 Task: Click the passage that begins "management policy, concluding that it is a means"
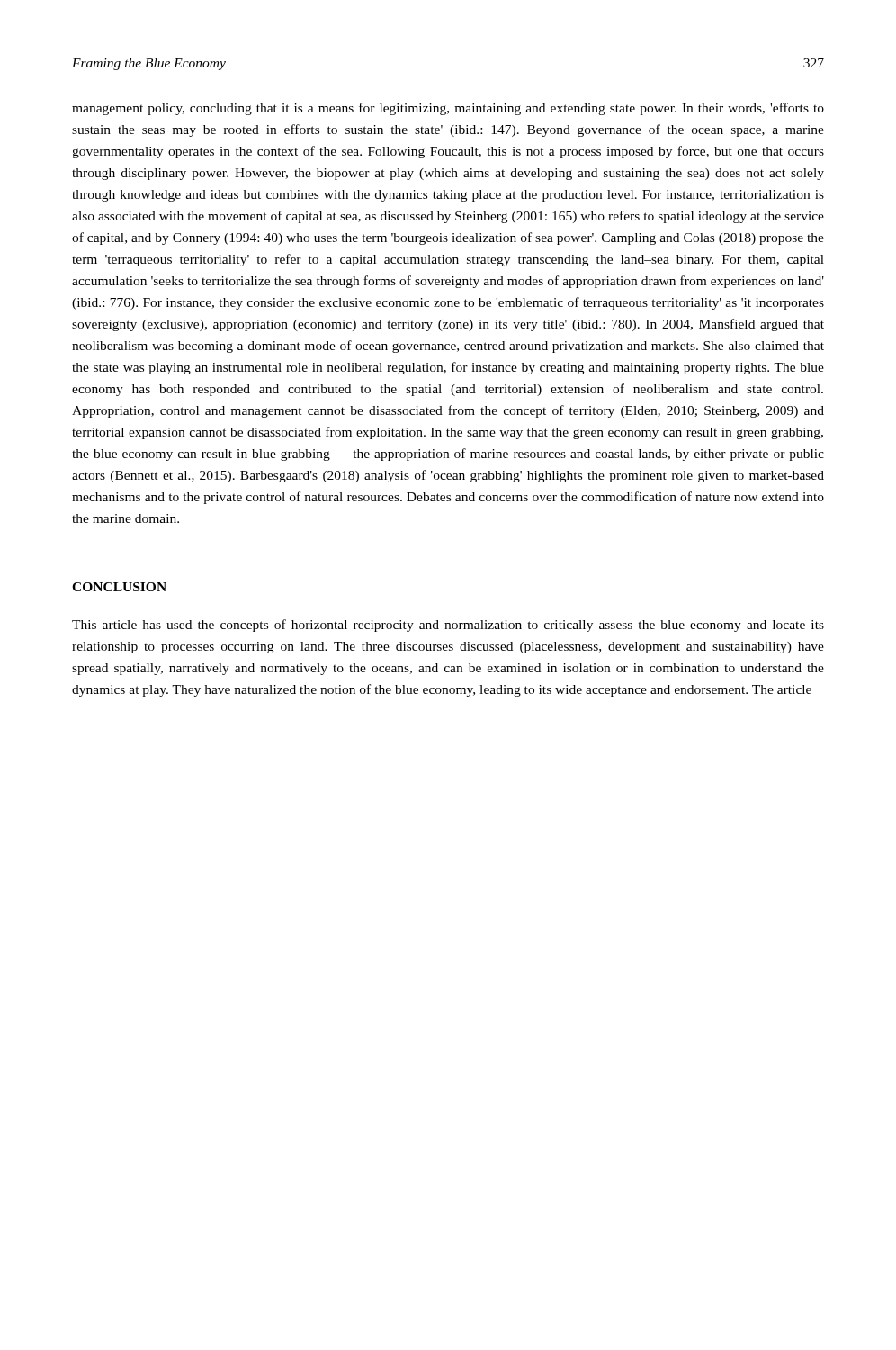[448, 313]
